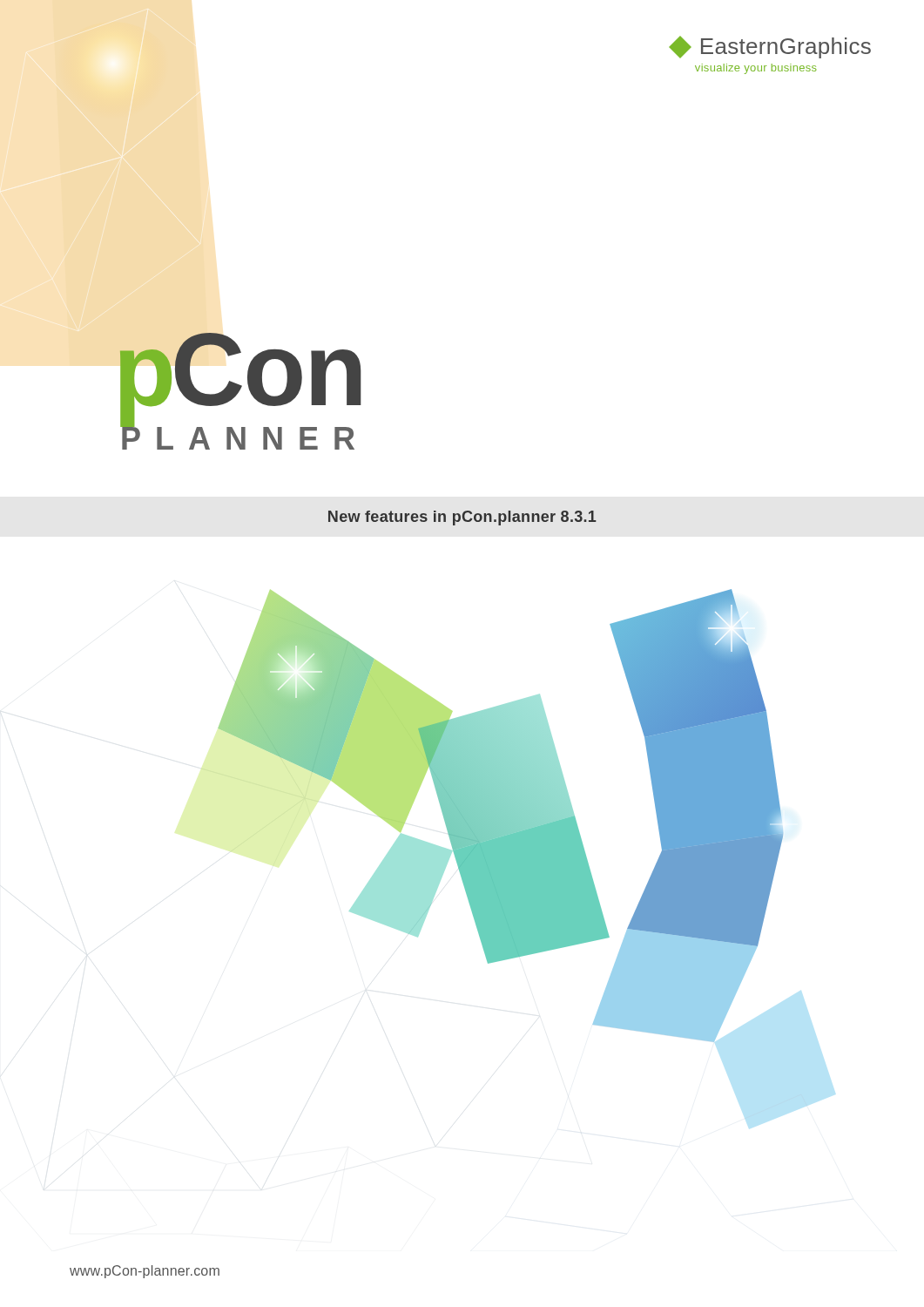Click where it says "New features in pCon.planner 8.3.1"
The image size is (924, 1307).
pyautogui.click(x=462, y=517)
